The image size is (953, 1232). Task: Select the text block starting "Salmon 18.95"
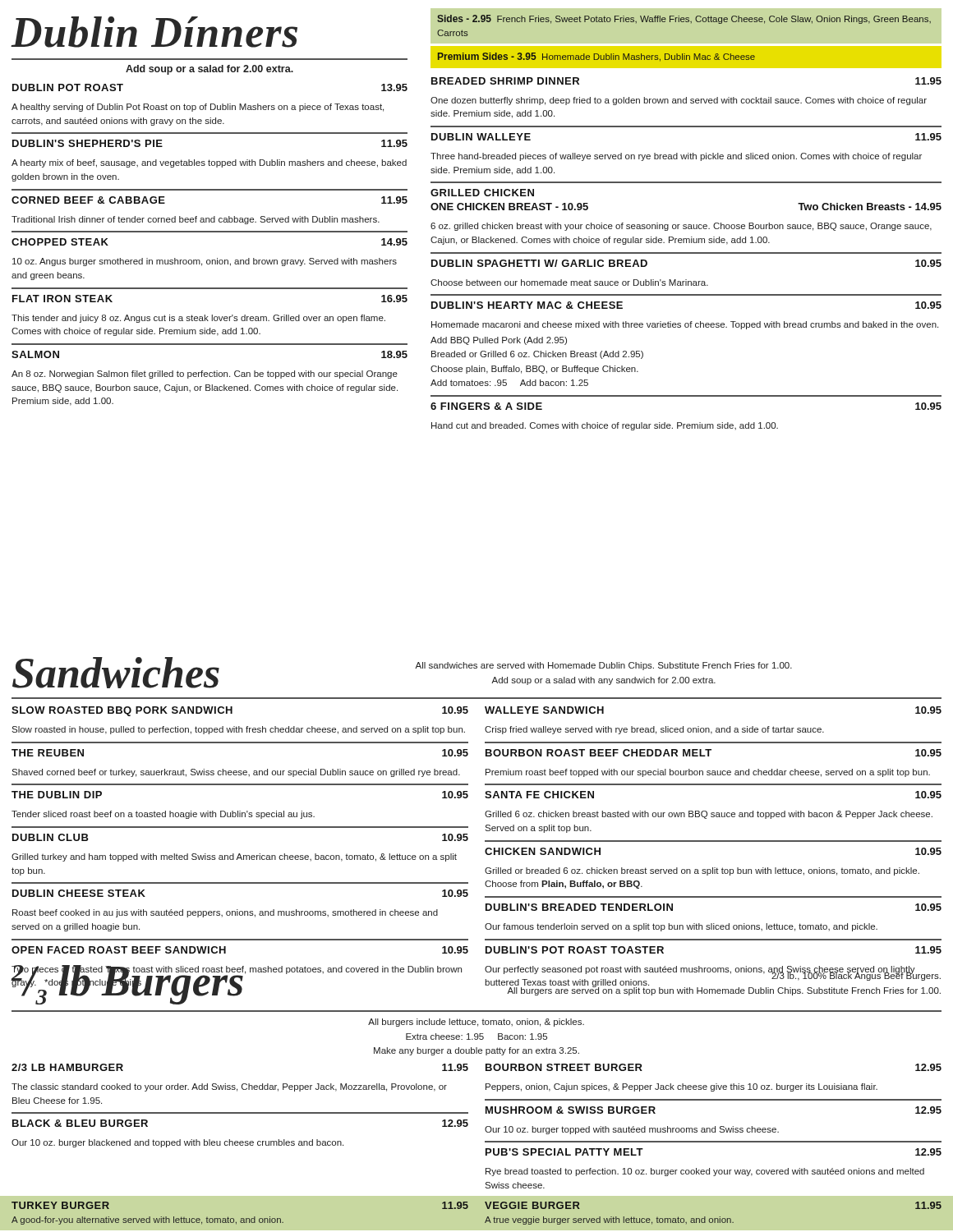click(210, 354)
